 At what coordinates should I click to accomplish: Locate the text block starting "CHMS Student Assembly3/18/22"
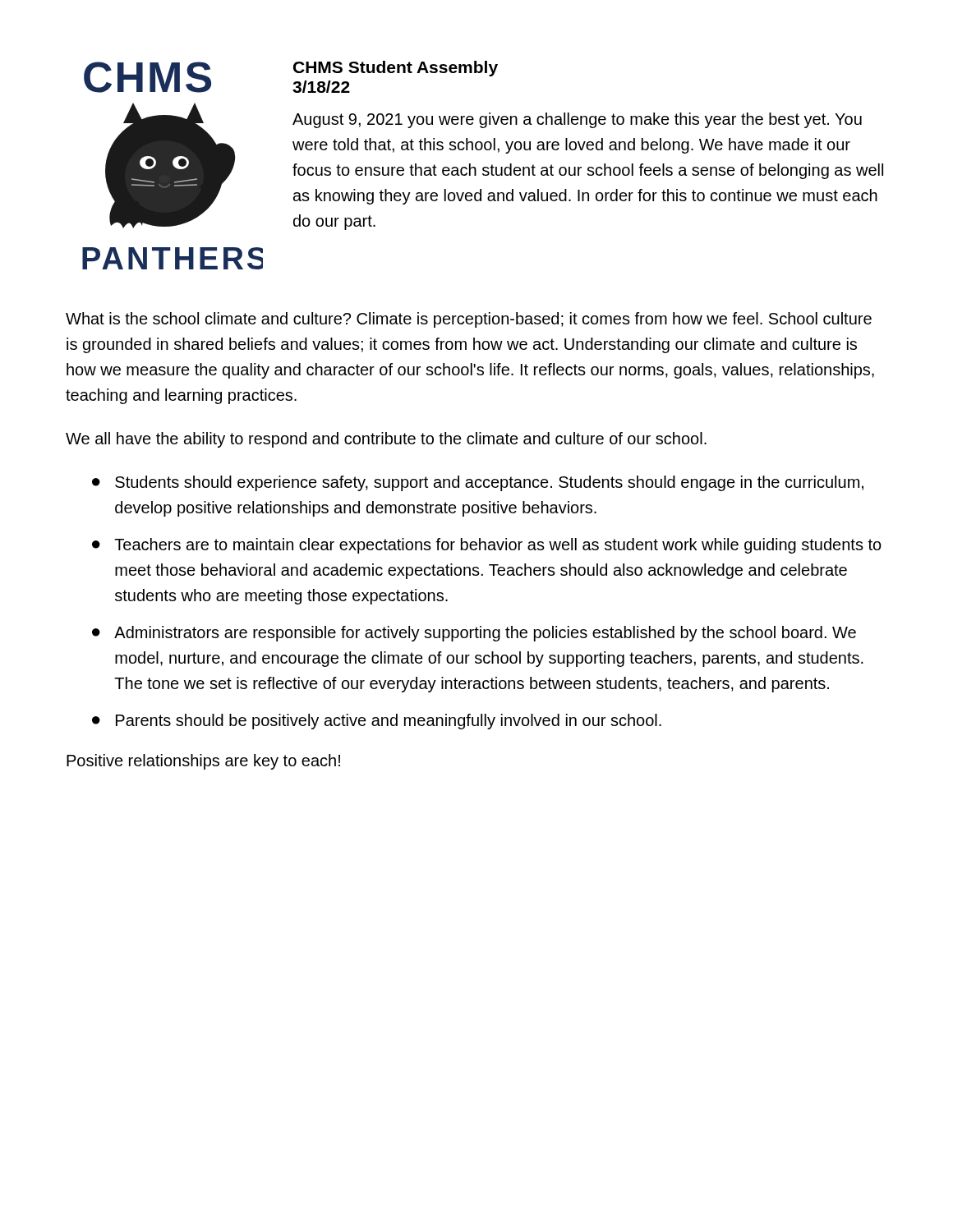tap(395, 77)
